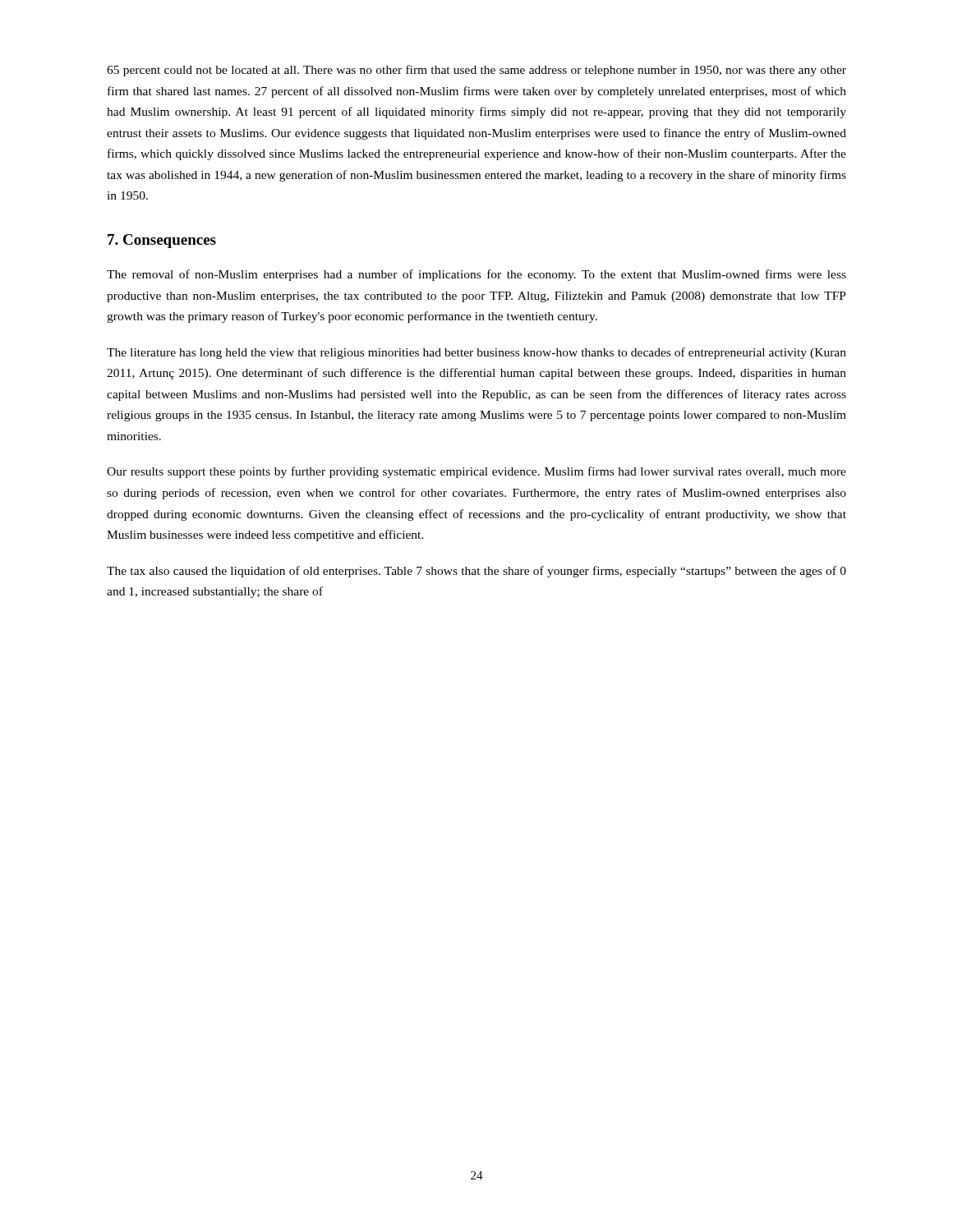Navigate to the block starting "65 percent could not be located"

[476, 132]
